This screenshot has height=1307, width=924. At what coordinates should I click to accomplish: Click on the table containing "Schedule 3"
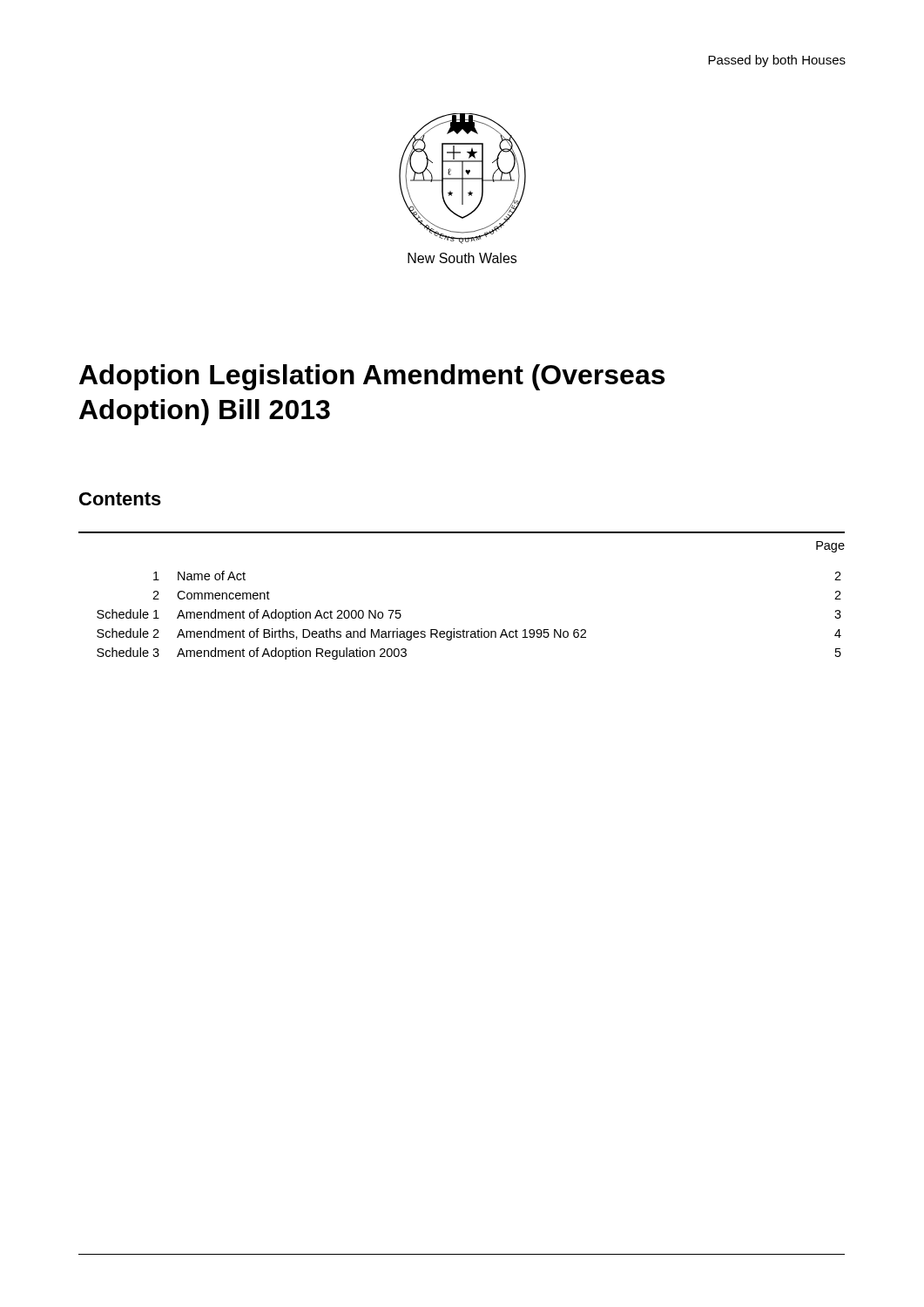(x=462, y=597)
